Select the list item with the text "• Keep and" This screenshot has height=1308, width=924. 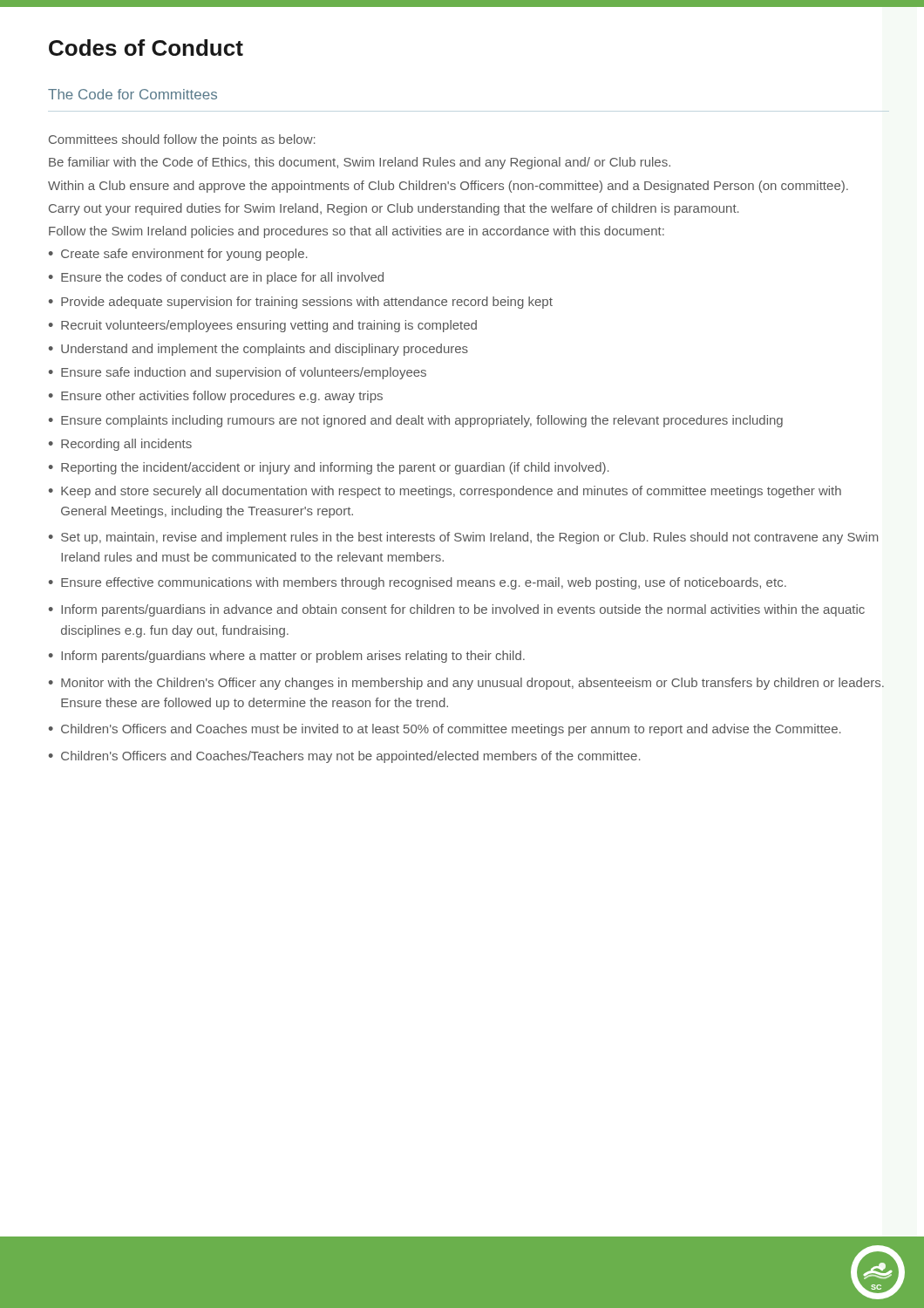[x=469, y=501]
